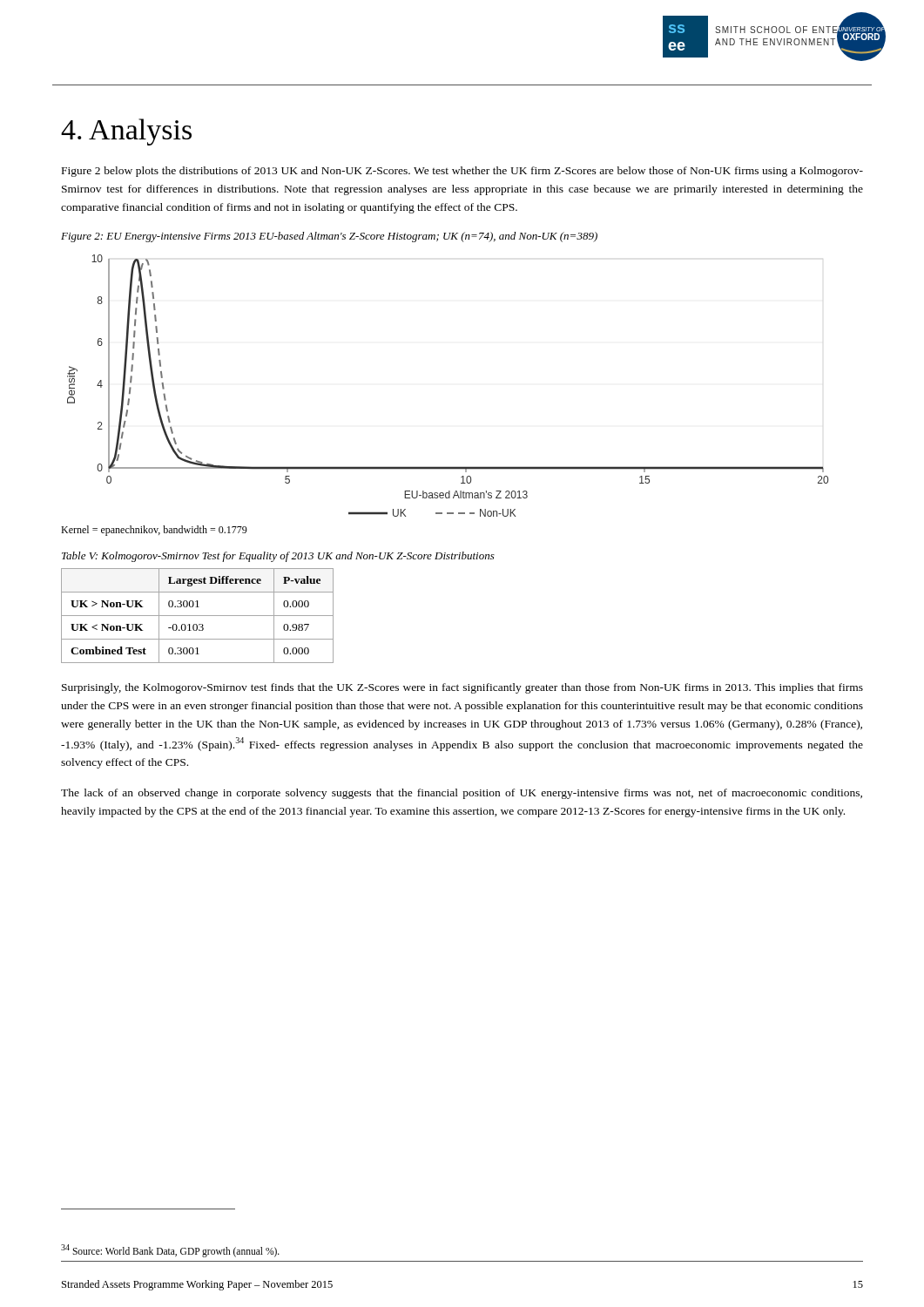Image resolution: width=924 pixels, height=1307 pixels.
Task: Where is the passage that starts "Figure 2 below plots the distributions of"?
Action: click(x=462, y=189)
